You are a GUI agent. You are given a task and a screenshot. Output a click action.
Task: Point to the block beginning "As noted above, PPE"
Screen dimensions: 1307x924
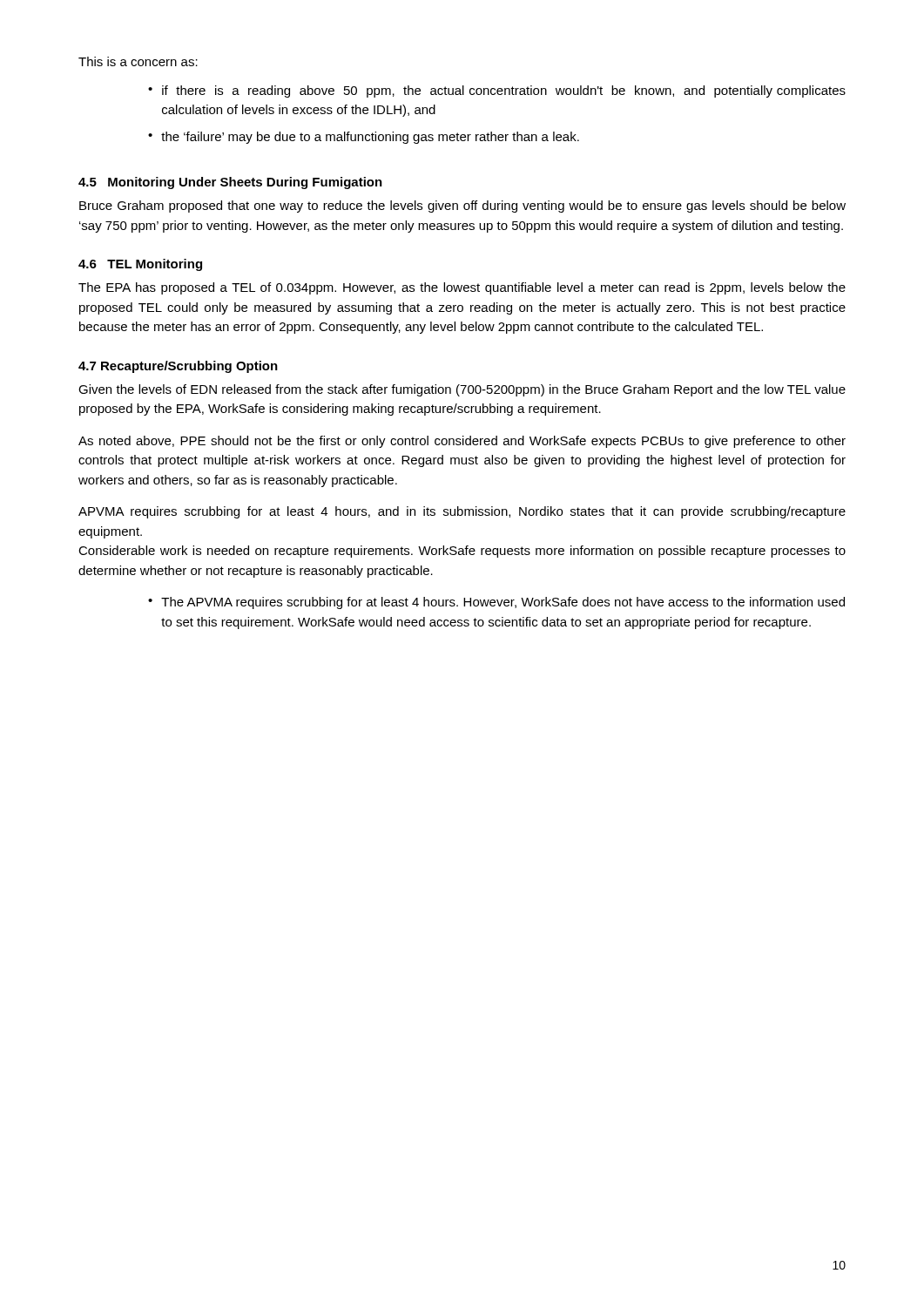click(x=462, y=460)
